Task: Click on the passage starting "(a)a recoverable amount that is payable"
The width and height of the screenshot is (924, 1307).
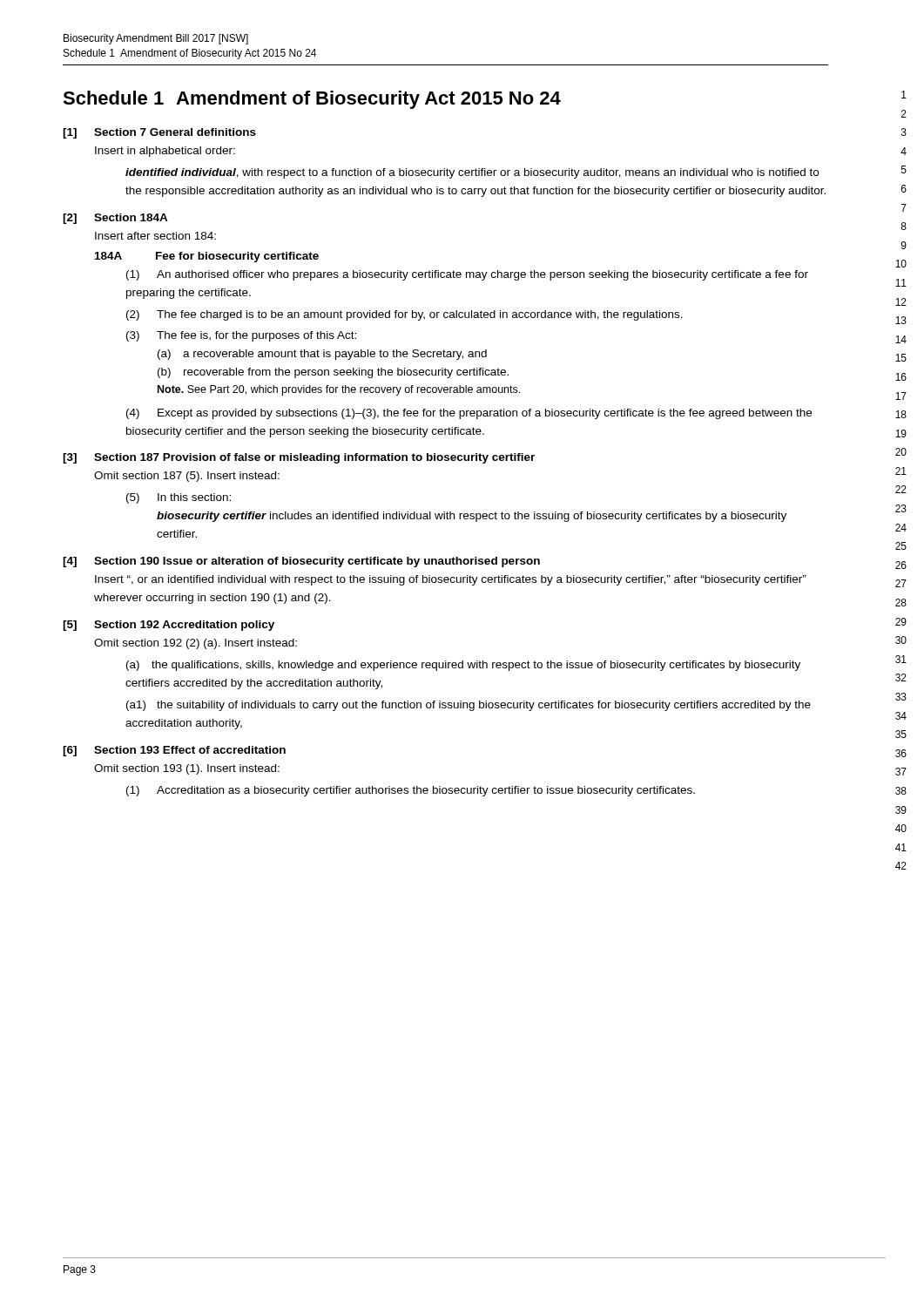Action: [x=322, y=354]
